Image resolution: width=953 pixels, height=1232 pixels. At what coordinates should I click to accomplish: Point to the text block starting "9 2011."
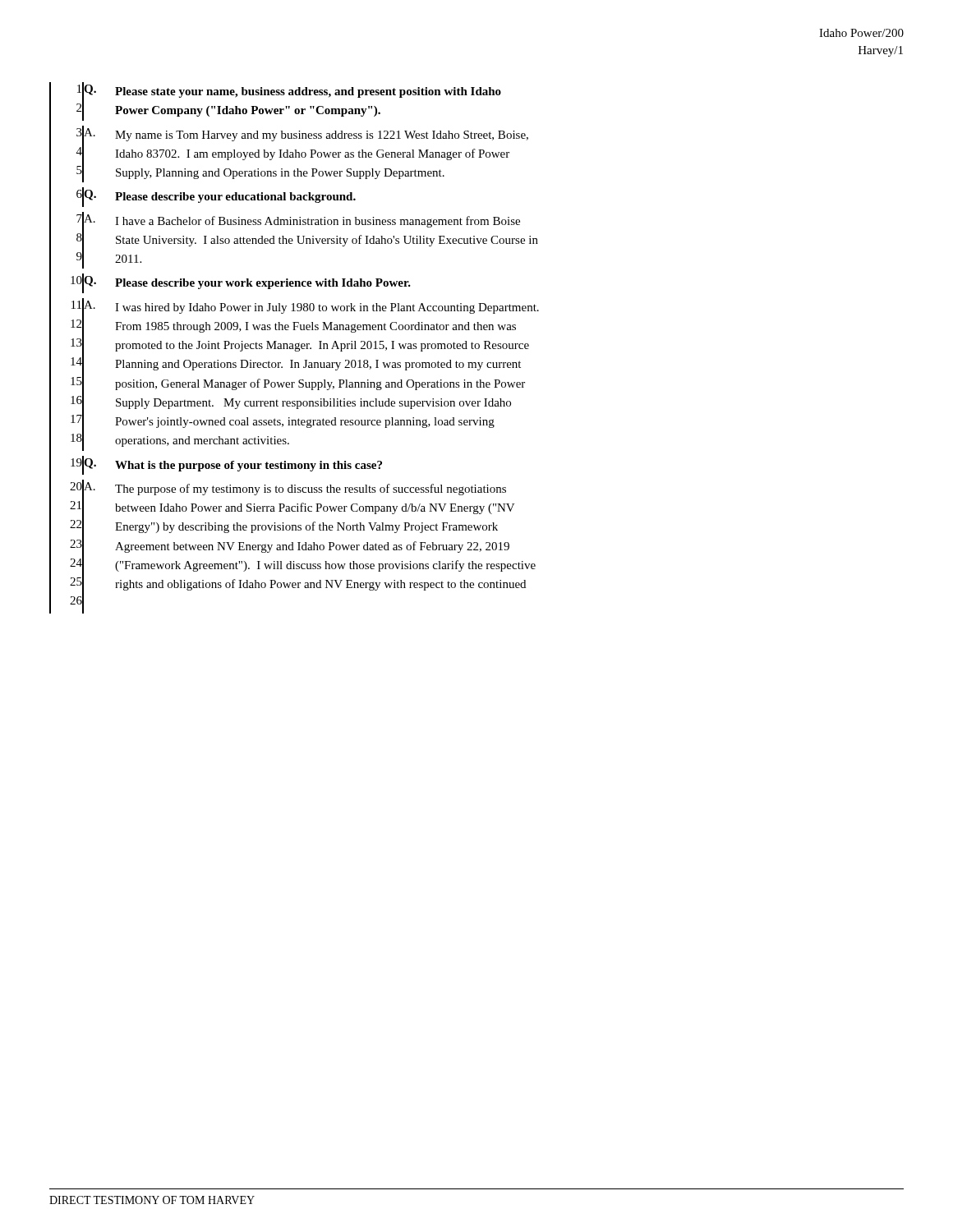point(130,259)
